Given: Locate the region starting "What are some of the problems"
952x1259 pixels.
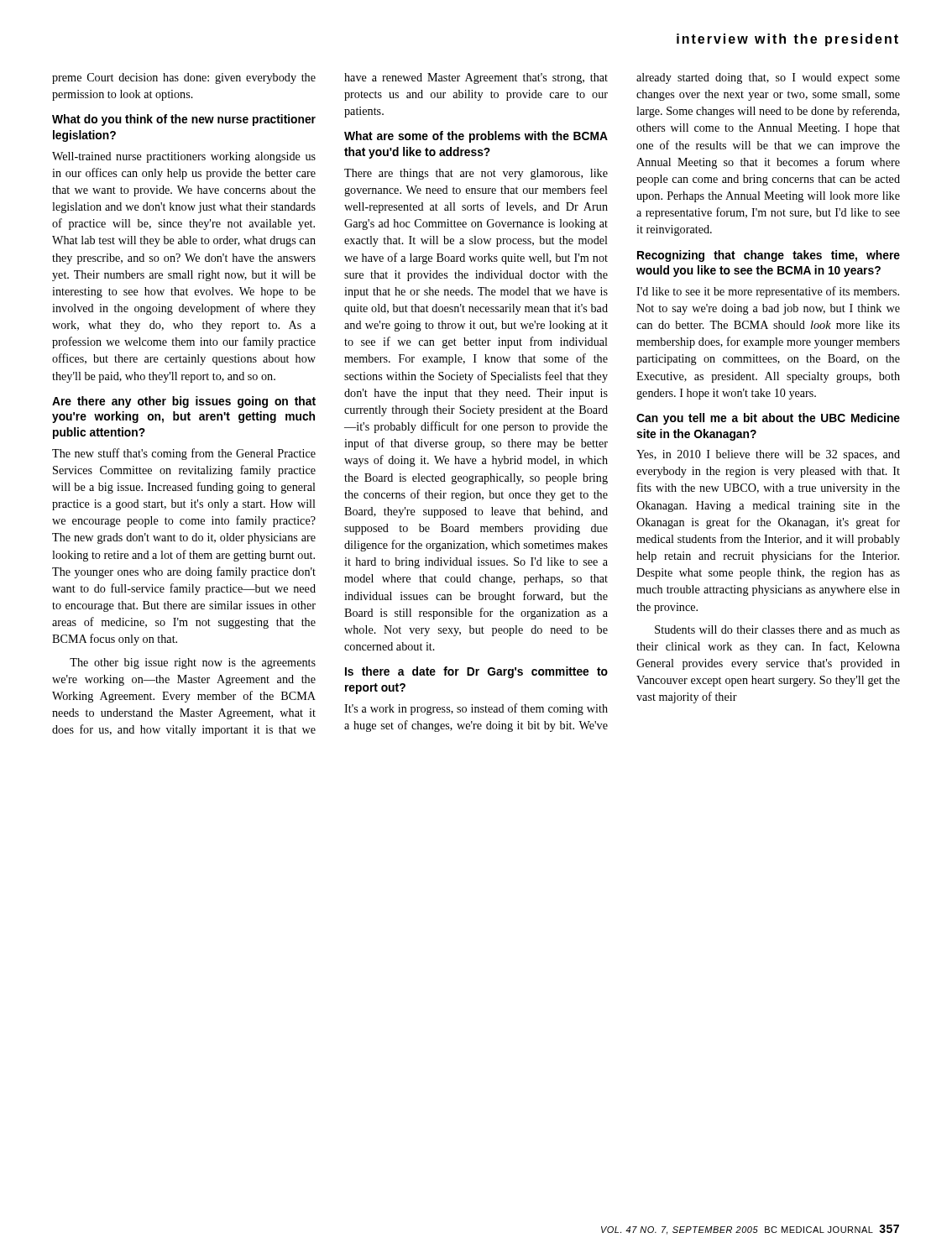Looking at the screenshot, I should coord(476,145).
